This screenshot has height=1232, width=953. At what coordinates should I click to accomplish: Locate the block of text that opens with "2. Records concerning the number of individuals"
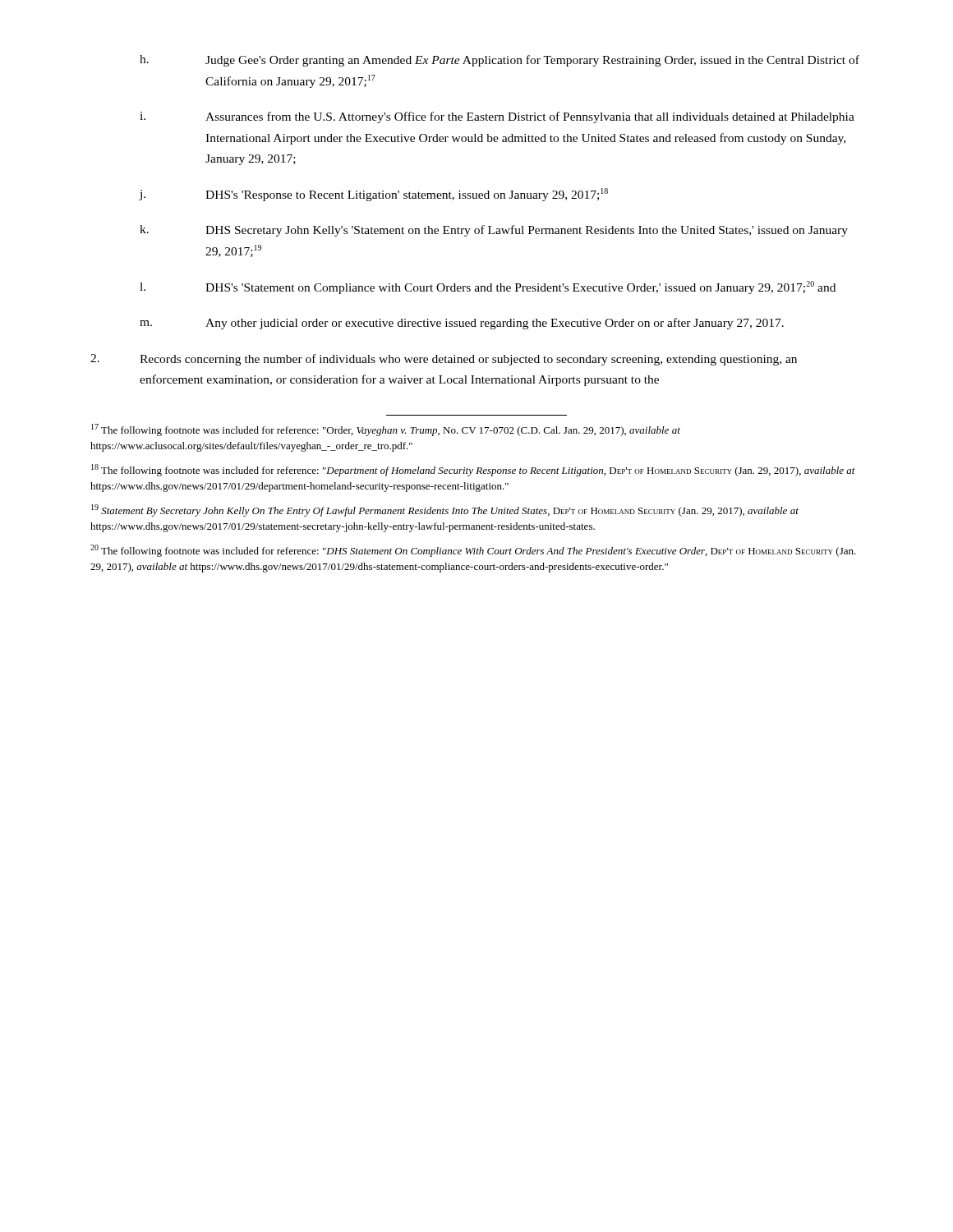[x=476, y=369]
